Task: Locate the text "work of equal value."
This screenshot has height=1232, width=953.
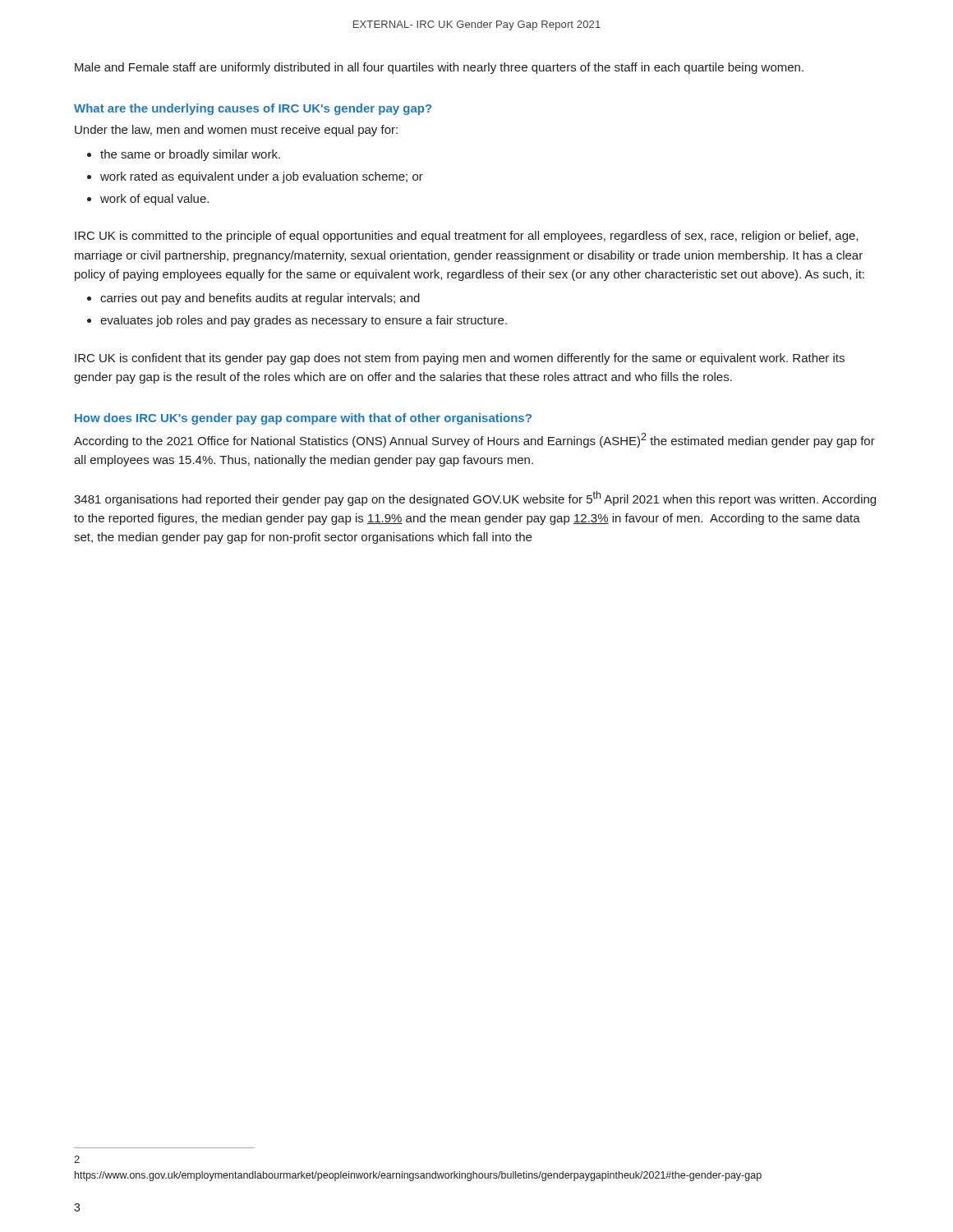Action: (155, 198)
